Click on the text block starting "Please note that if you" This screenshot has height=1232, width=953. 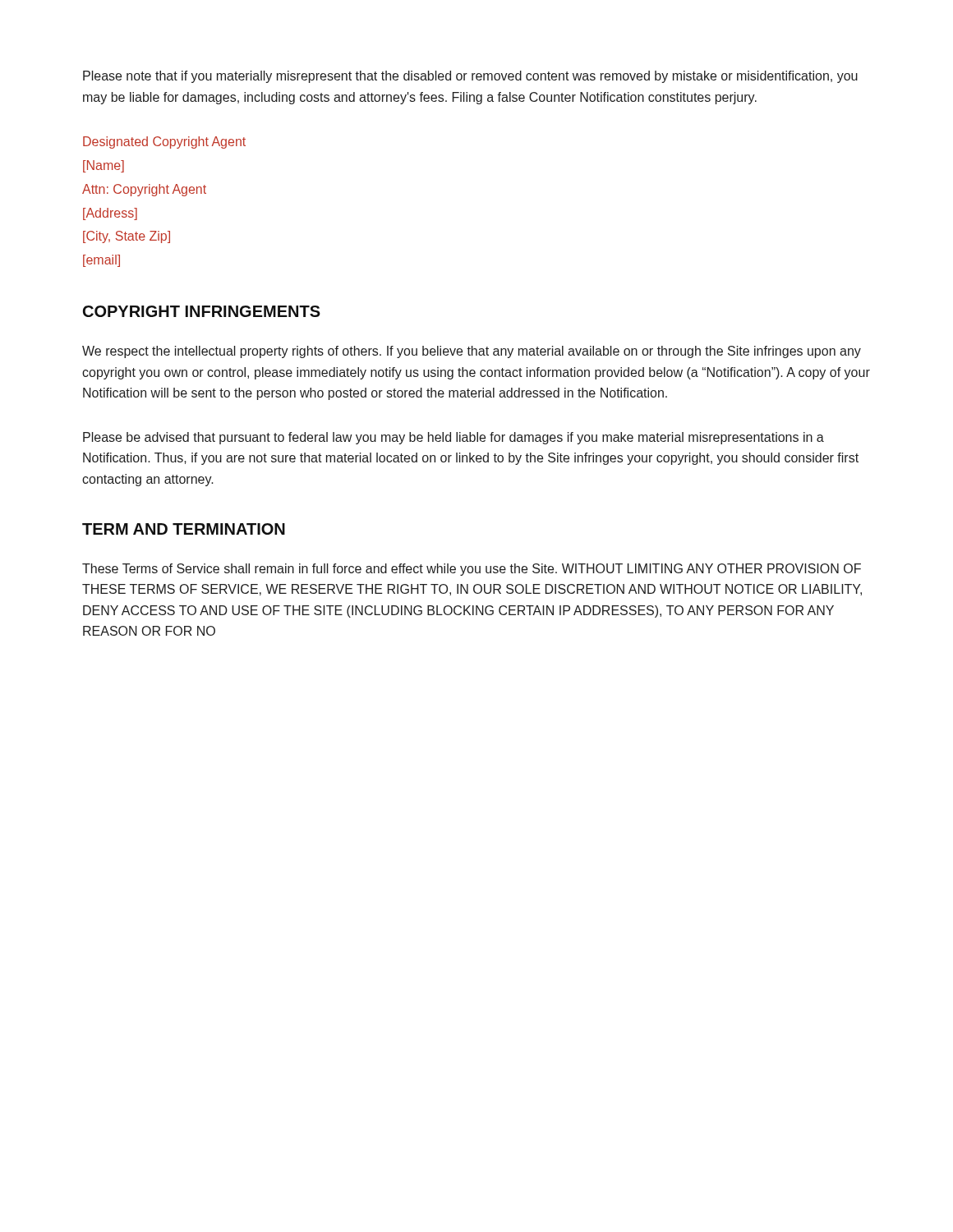(x=470, y=86)
